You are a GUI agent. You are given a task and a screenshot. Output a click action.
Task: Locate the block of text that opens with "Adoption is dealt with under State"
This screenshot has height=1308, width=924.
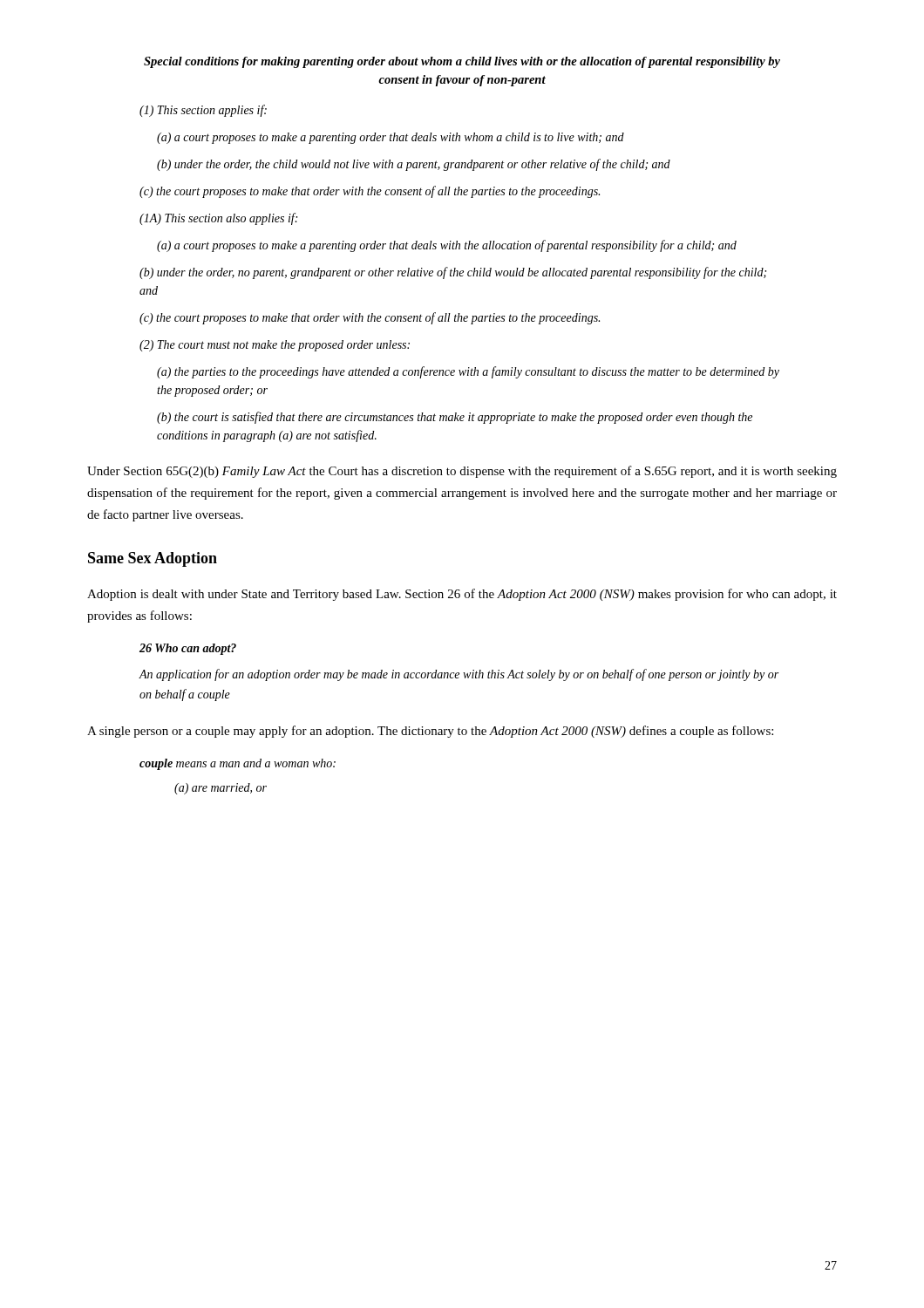(462, 605)
